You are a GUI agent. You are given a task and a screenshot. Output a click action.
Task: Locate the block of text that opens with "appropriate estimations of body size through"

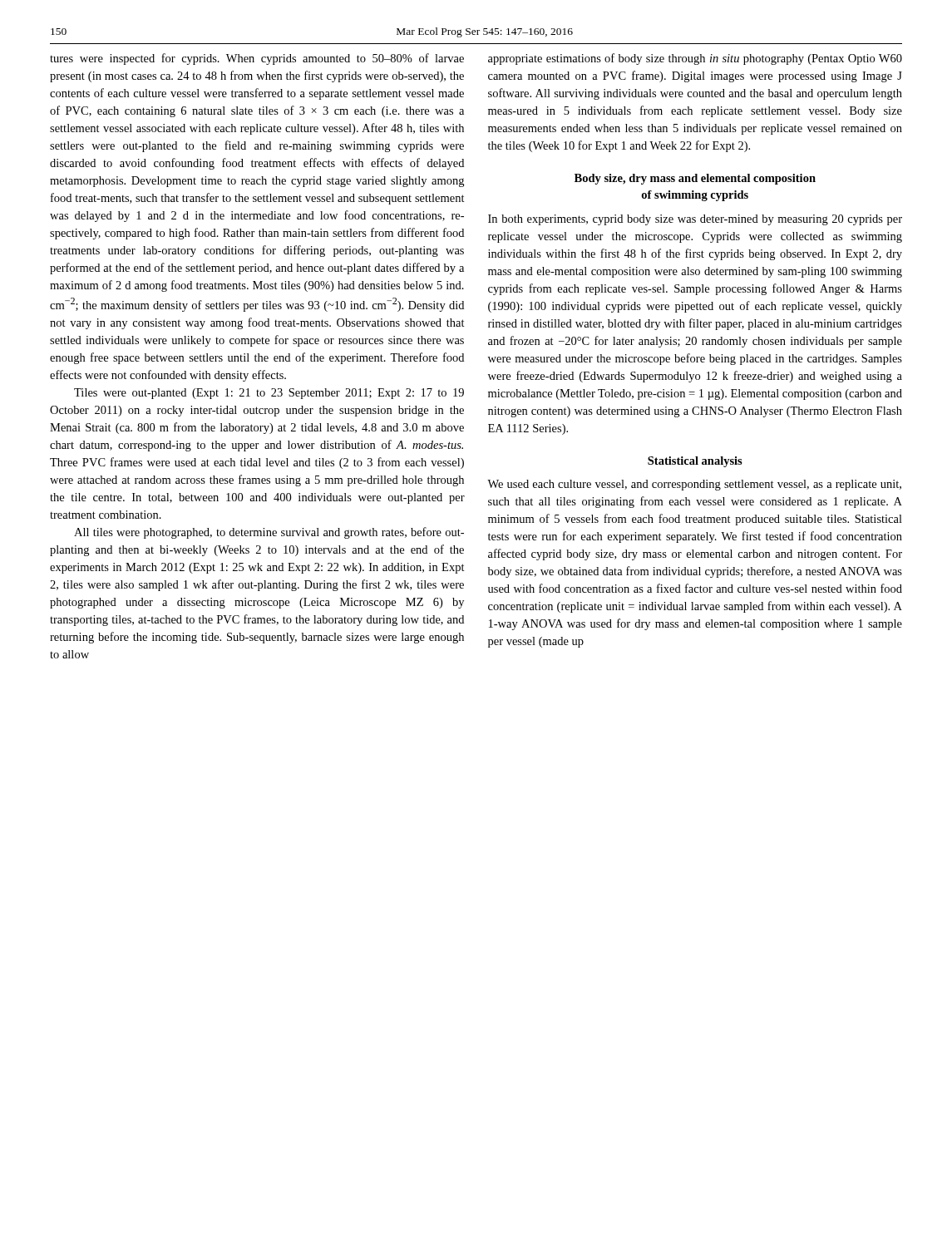click(x=695, y=102)
